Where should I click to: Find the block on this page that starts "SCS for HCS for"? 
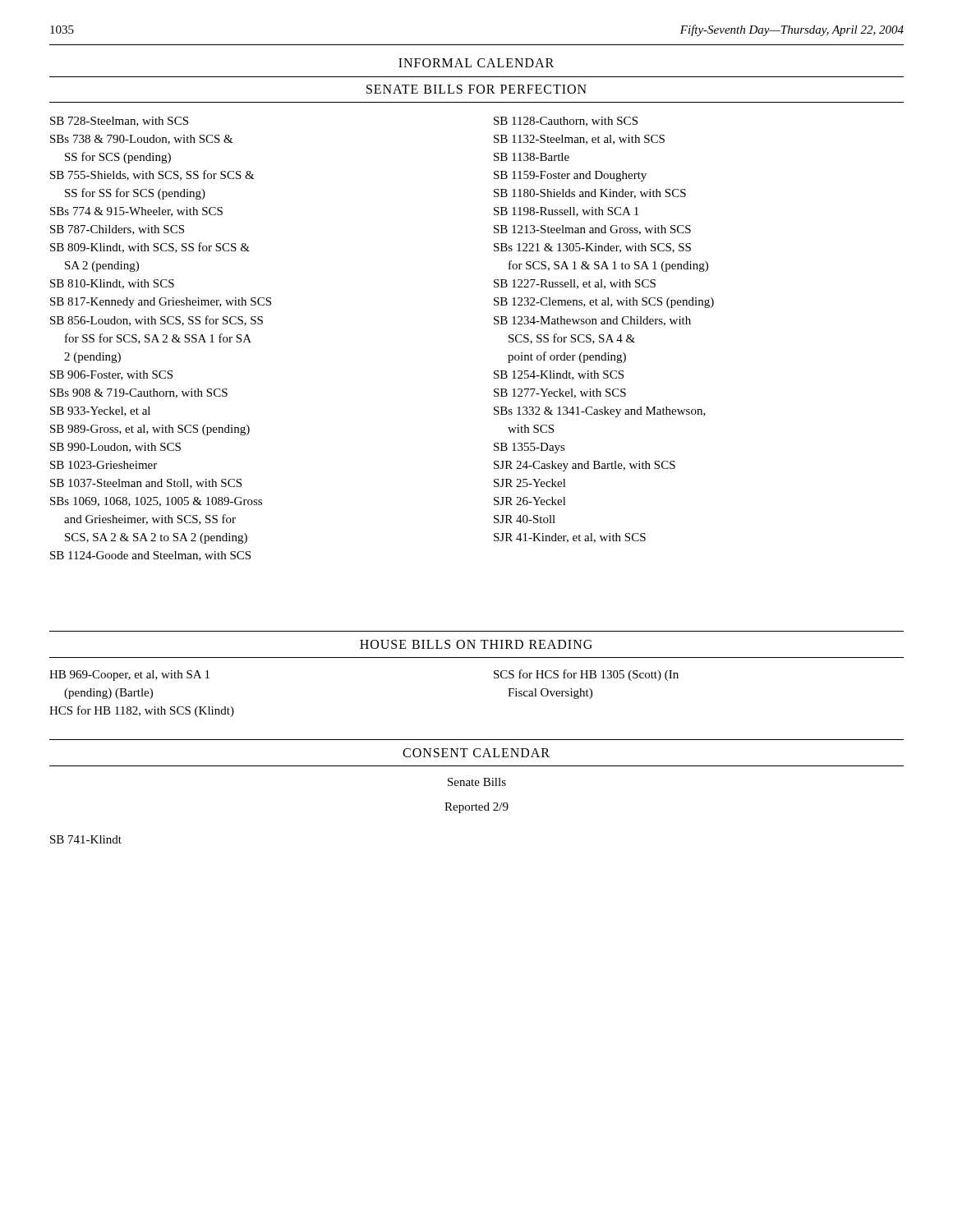pyautogui.click(x=586, y=683)
